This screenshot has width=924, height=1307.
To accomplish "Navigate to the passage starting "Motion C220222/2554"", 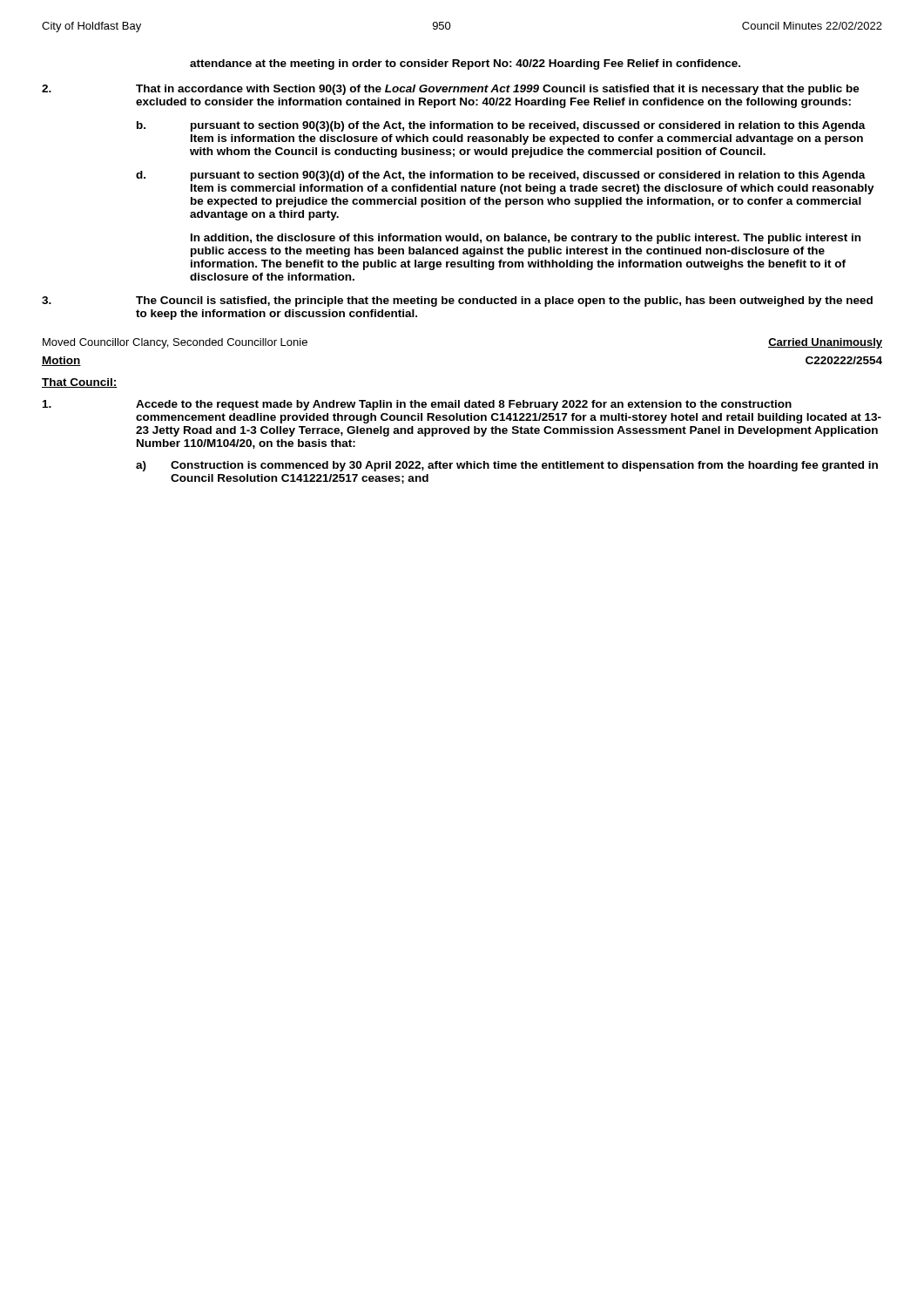I will 61,361.
